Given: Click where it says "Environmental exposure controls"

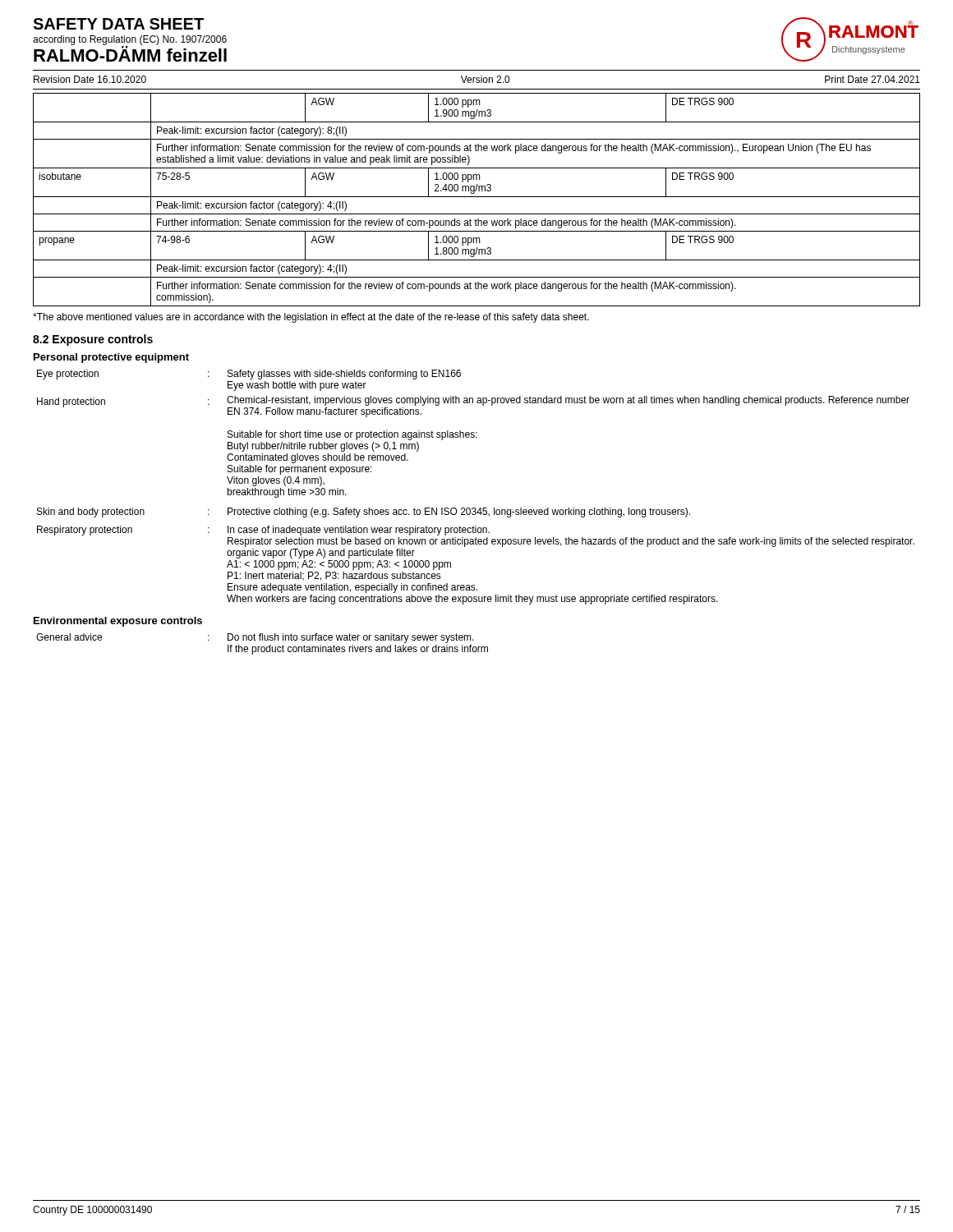Looking at the screenshot, I should [x=118, y=621].
